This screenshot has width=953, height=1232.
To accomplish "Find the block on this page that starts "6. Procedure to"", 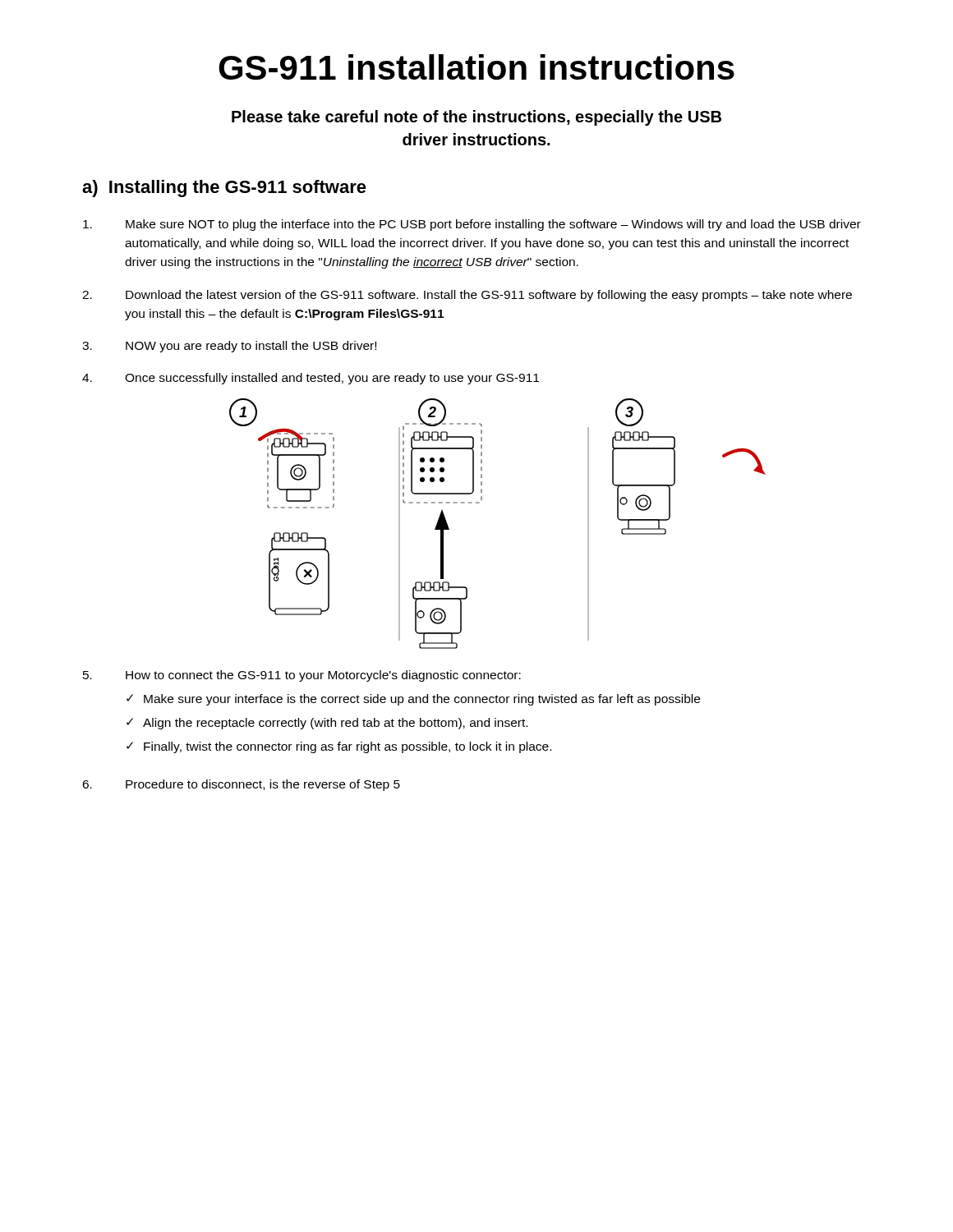I will 241,785.
